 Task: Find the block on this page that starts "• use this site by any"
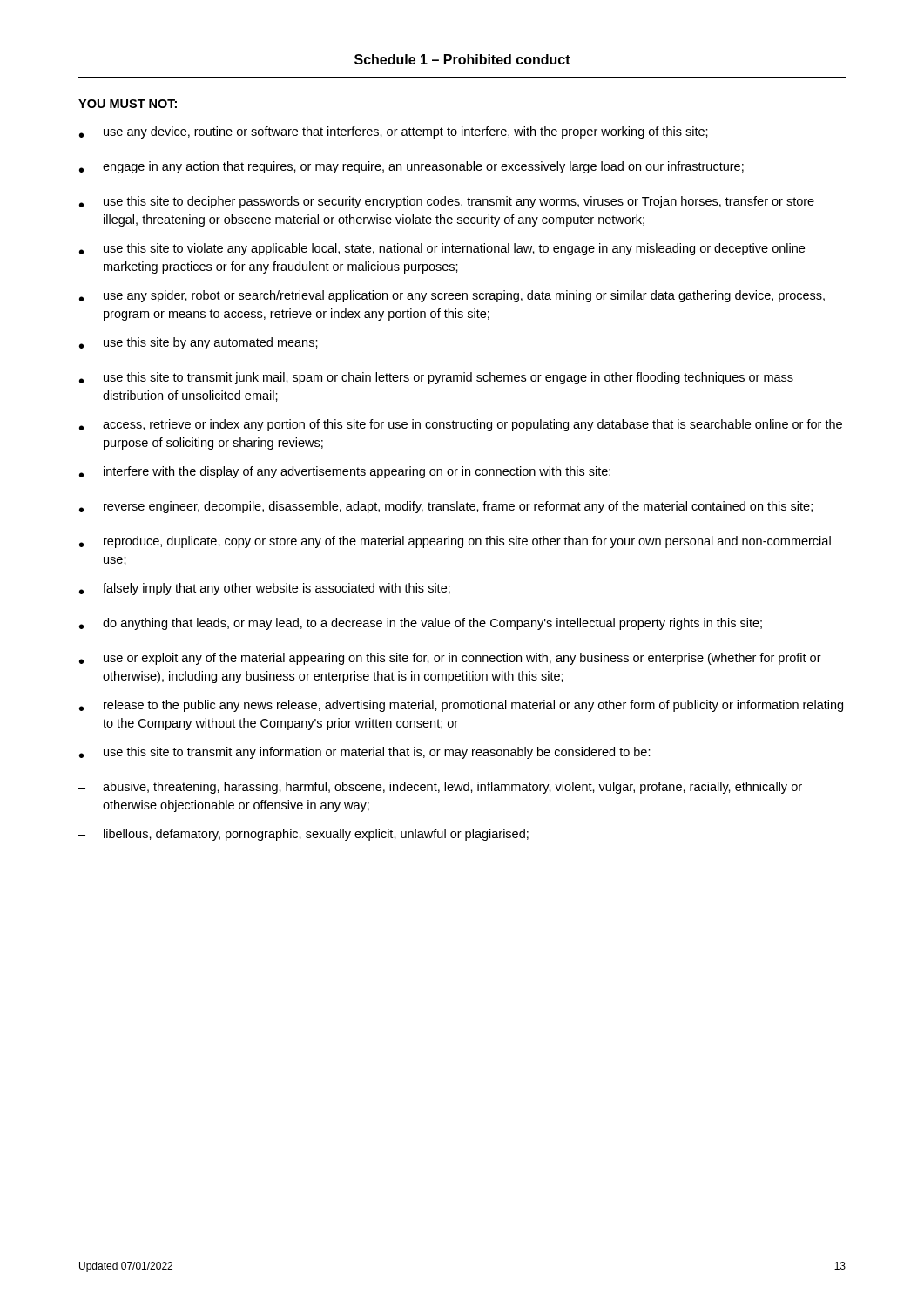coord(199,343)
